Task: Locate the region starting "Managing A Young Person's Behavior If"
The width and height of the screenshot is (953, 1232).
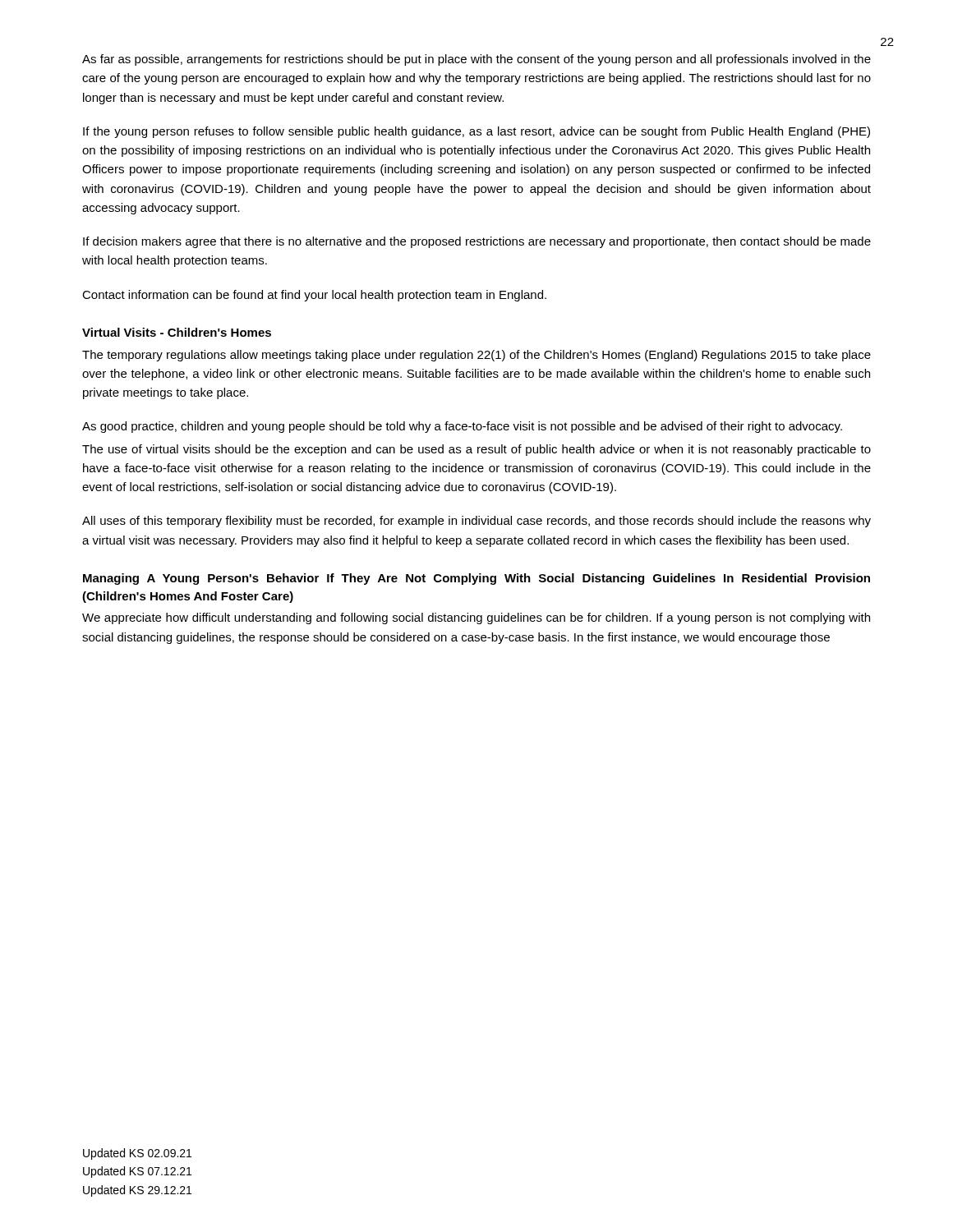Action: (x=476, y=587)
